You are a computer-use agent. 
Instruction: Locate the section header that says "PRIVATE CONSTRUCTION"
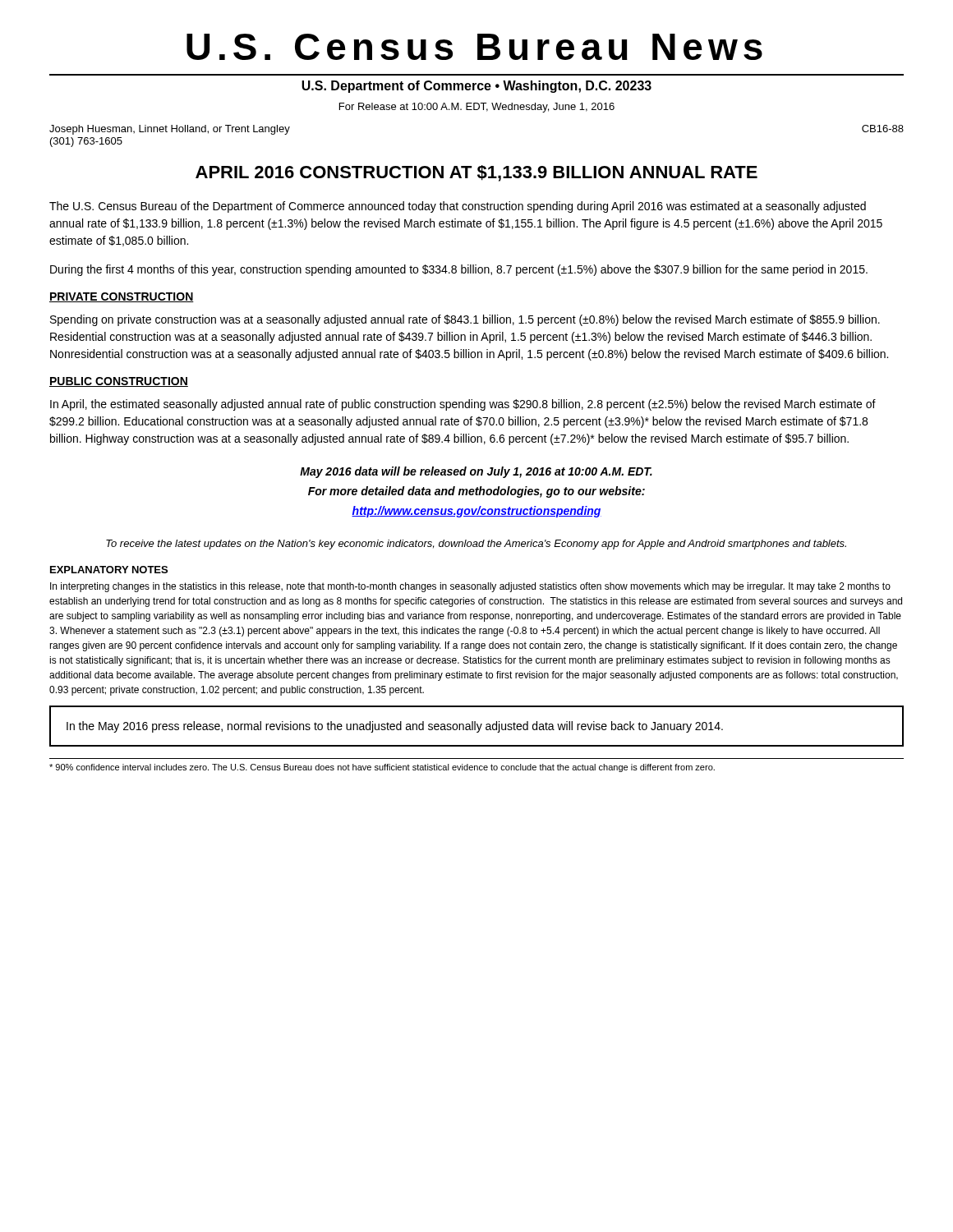[x=121, y=296]
